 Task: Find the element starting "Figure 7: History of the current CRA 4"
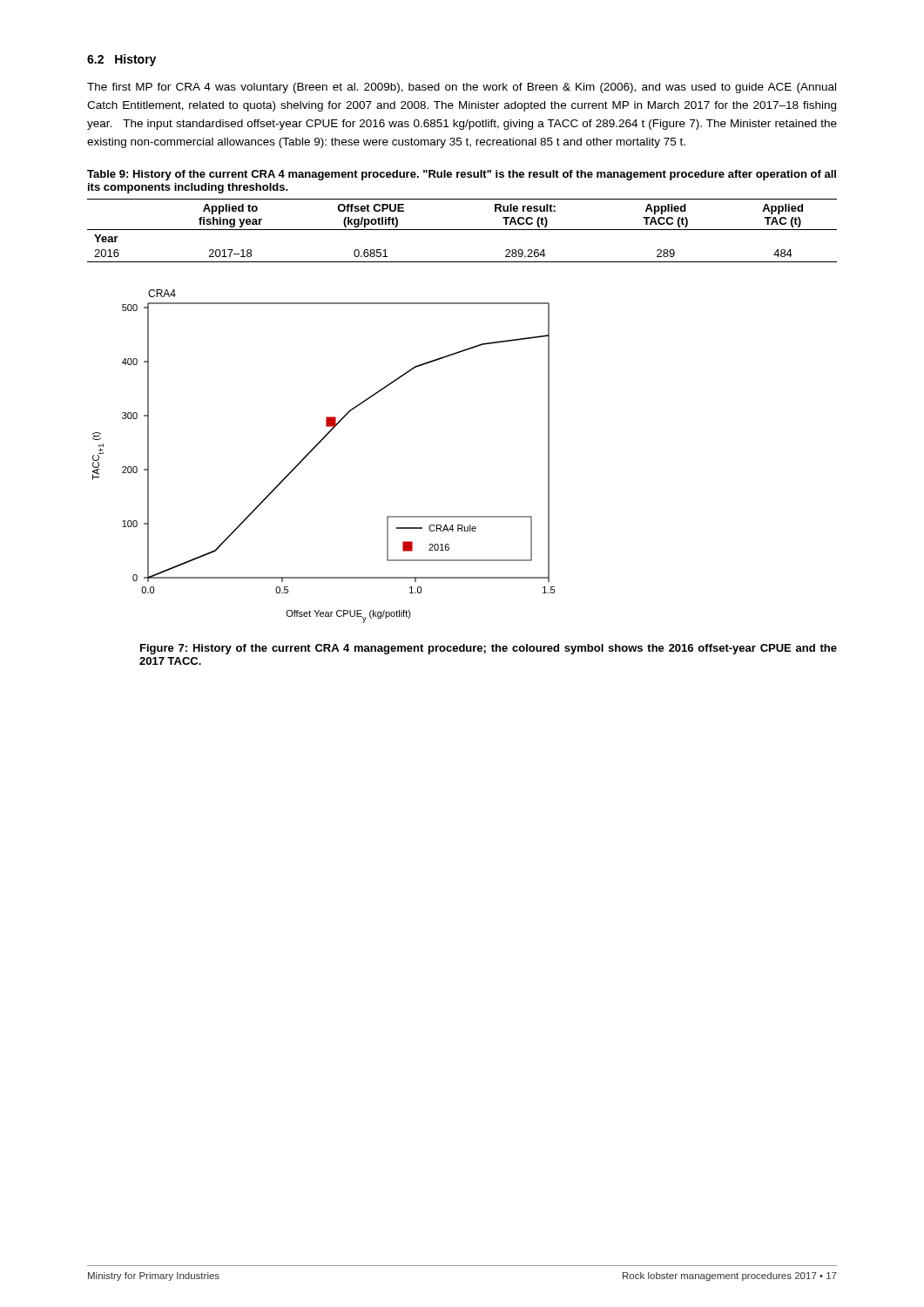pos(488,654)
